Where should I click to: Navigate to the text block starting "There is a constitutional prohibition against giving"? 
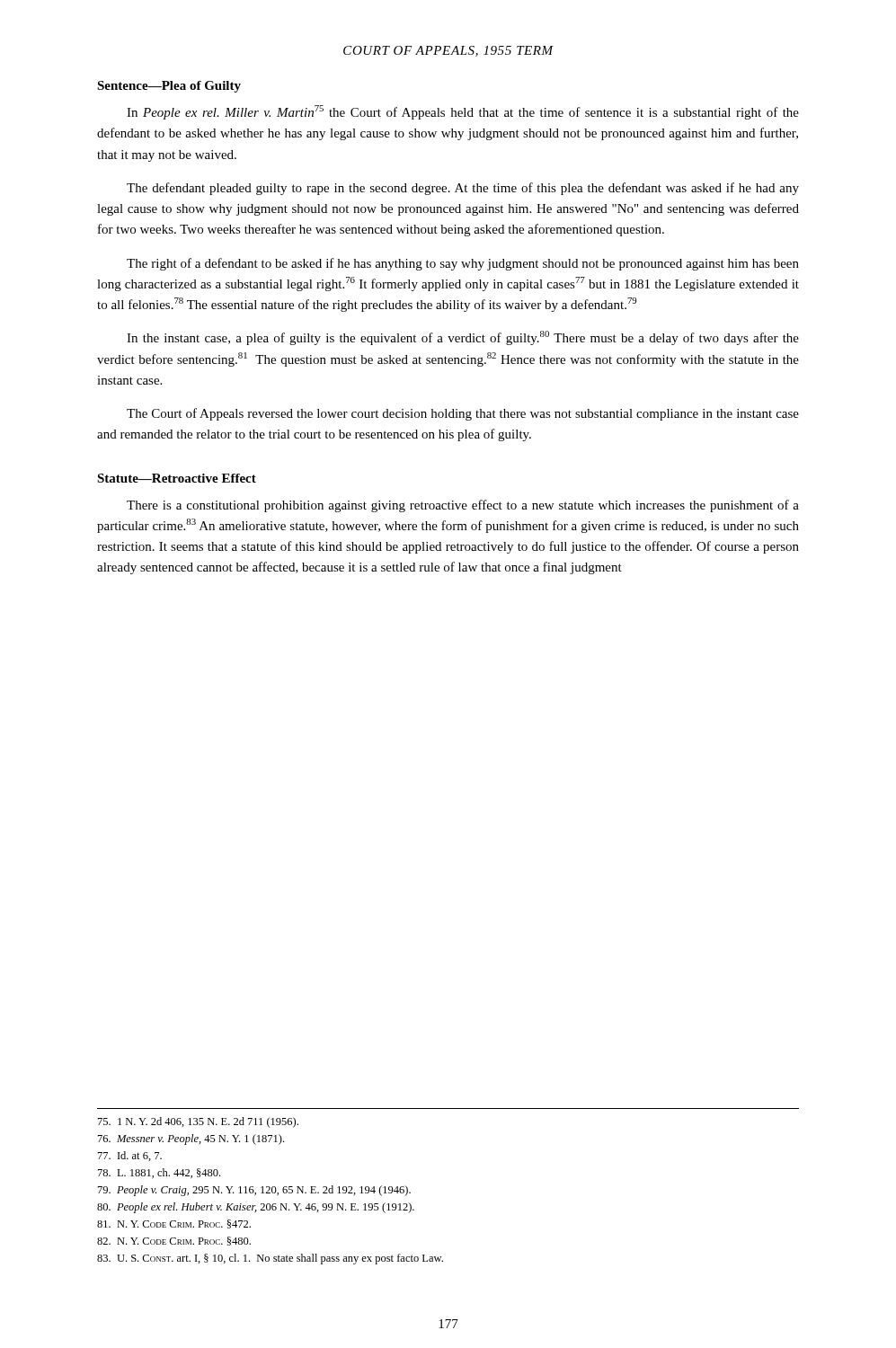(448, 536)
